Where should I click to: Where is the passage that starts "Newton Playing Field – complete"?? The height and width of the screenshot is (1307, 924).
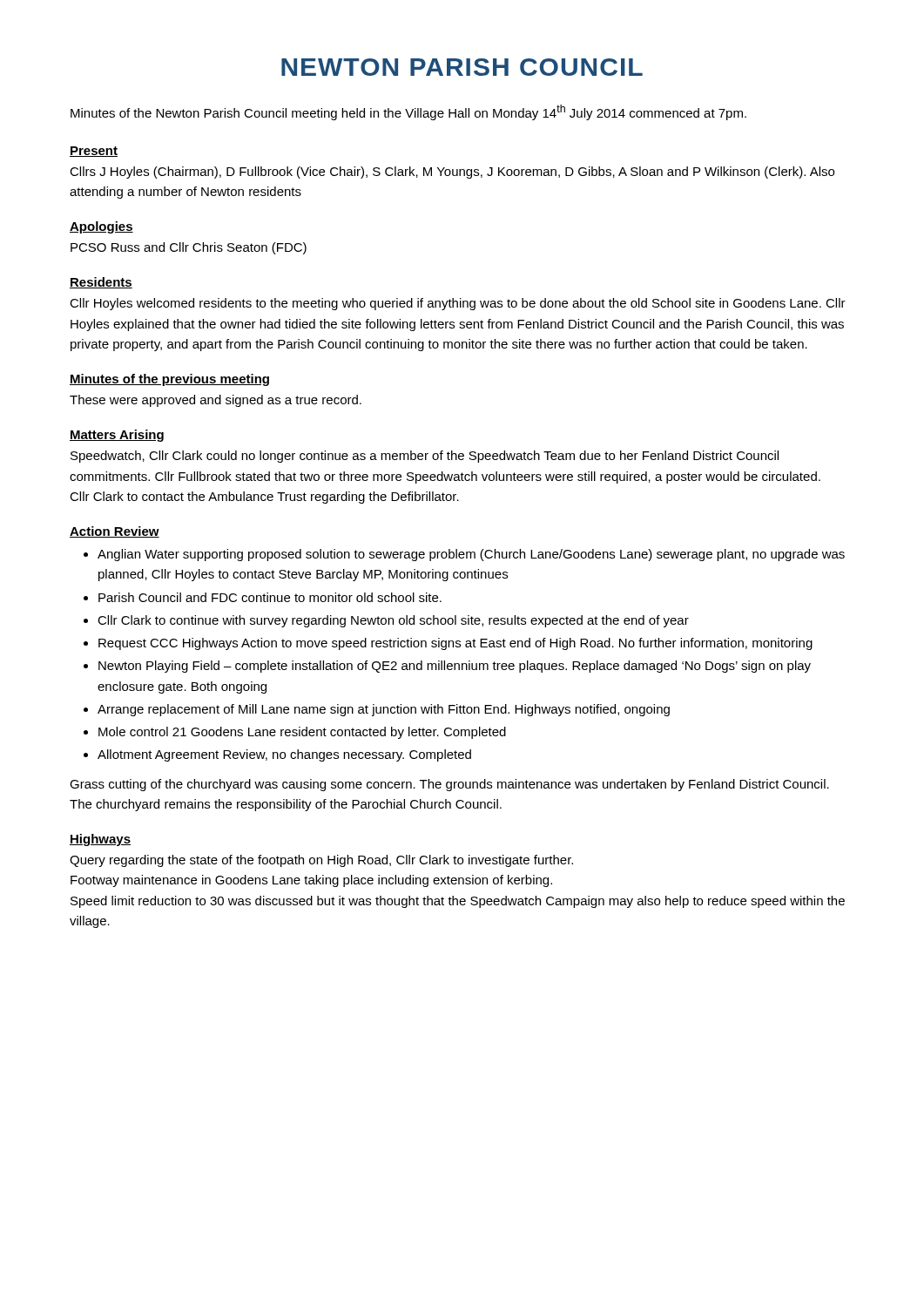(x=454, y=676)
